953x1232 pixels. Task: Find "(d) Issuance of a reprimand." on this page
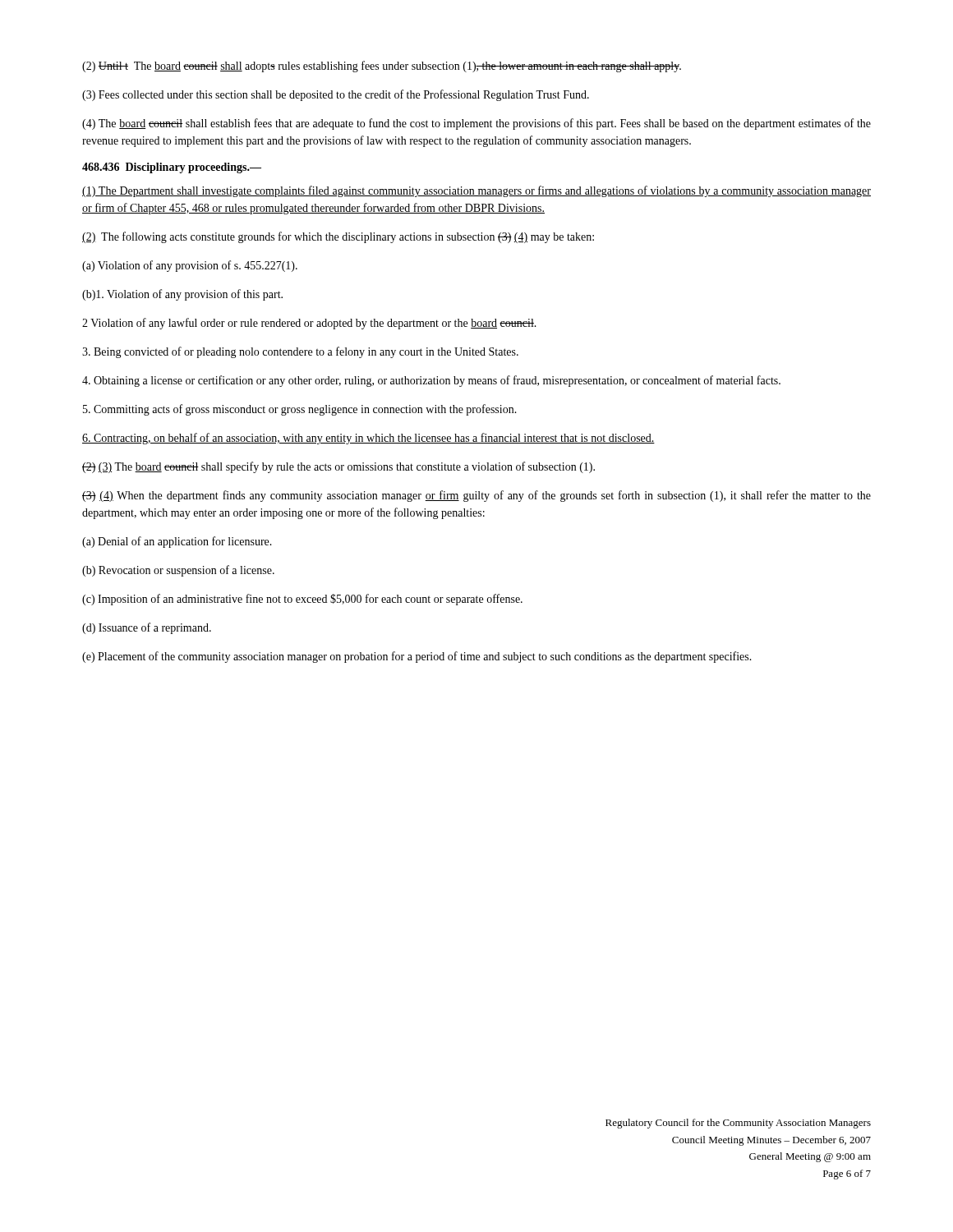147,628
